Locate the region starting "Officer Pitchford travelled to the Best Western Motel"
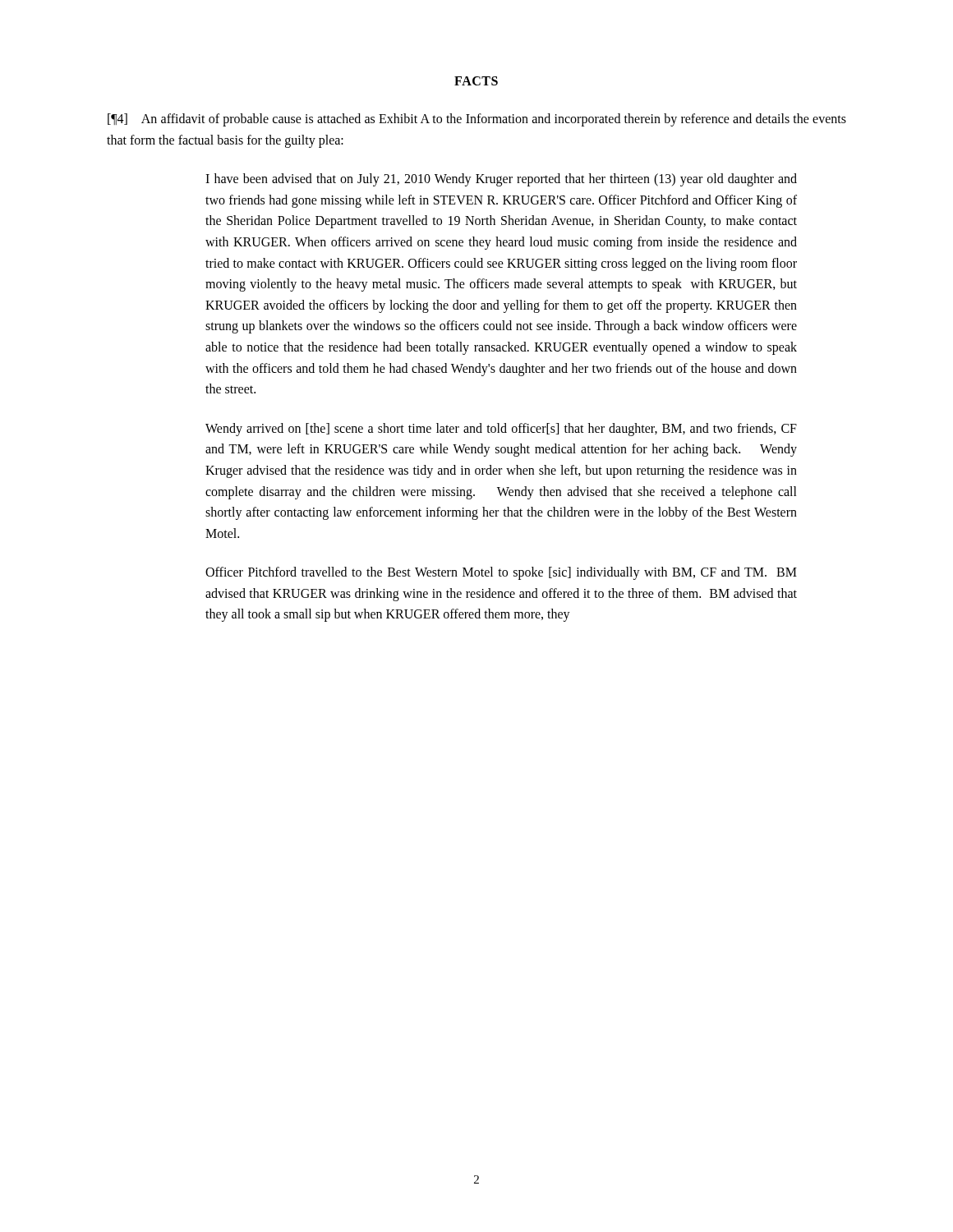This screenshot has height=1232, width=953. (501, 593)
